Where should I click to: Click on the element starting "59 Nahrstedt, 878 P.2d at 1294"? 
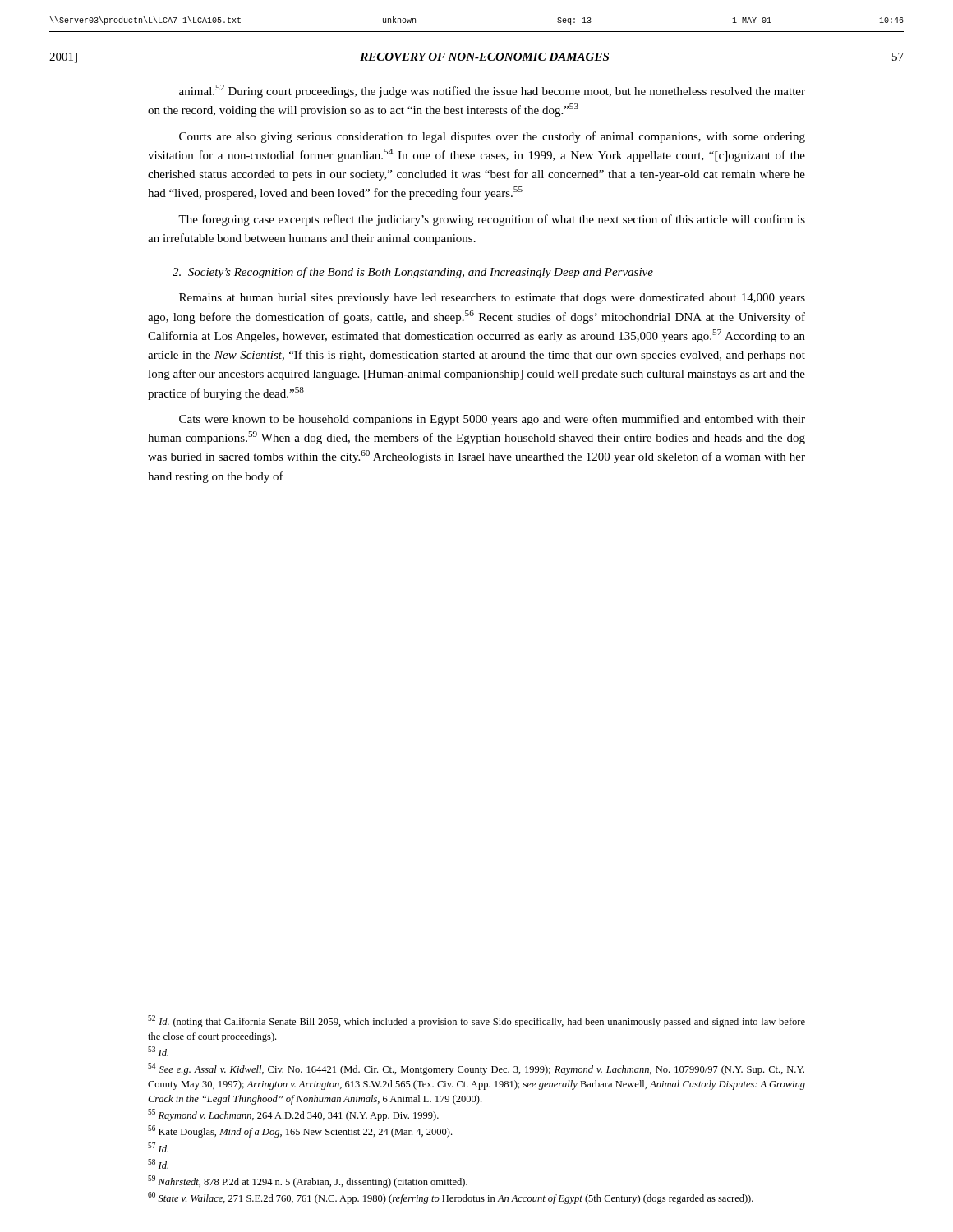click(x=308, y=1181)
